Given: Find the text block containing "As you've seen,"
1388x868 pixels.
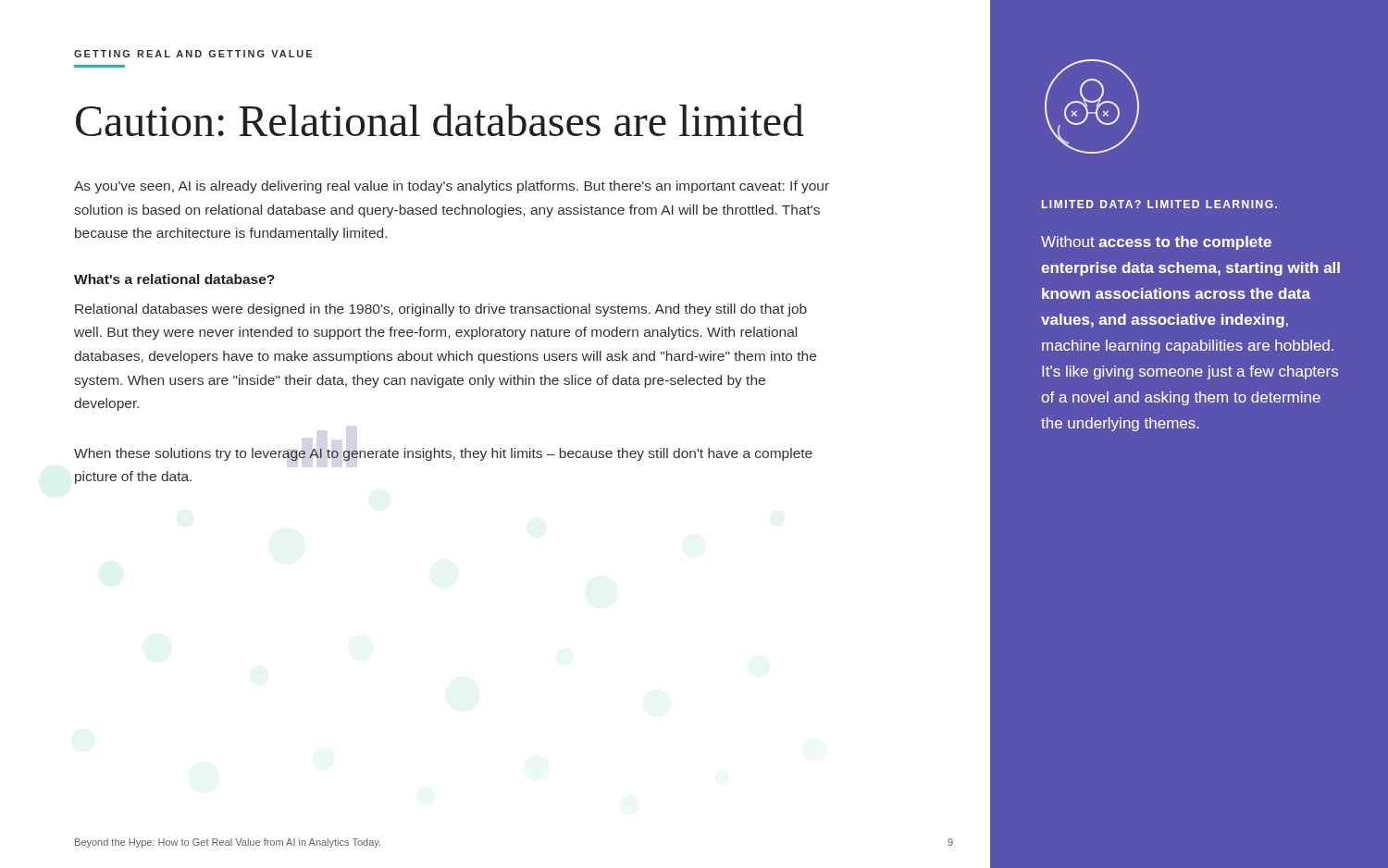Looking at the screenshot, I should pyautogui.click(x=452, y=209).
